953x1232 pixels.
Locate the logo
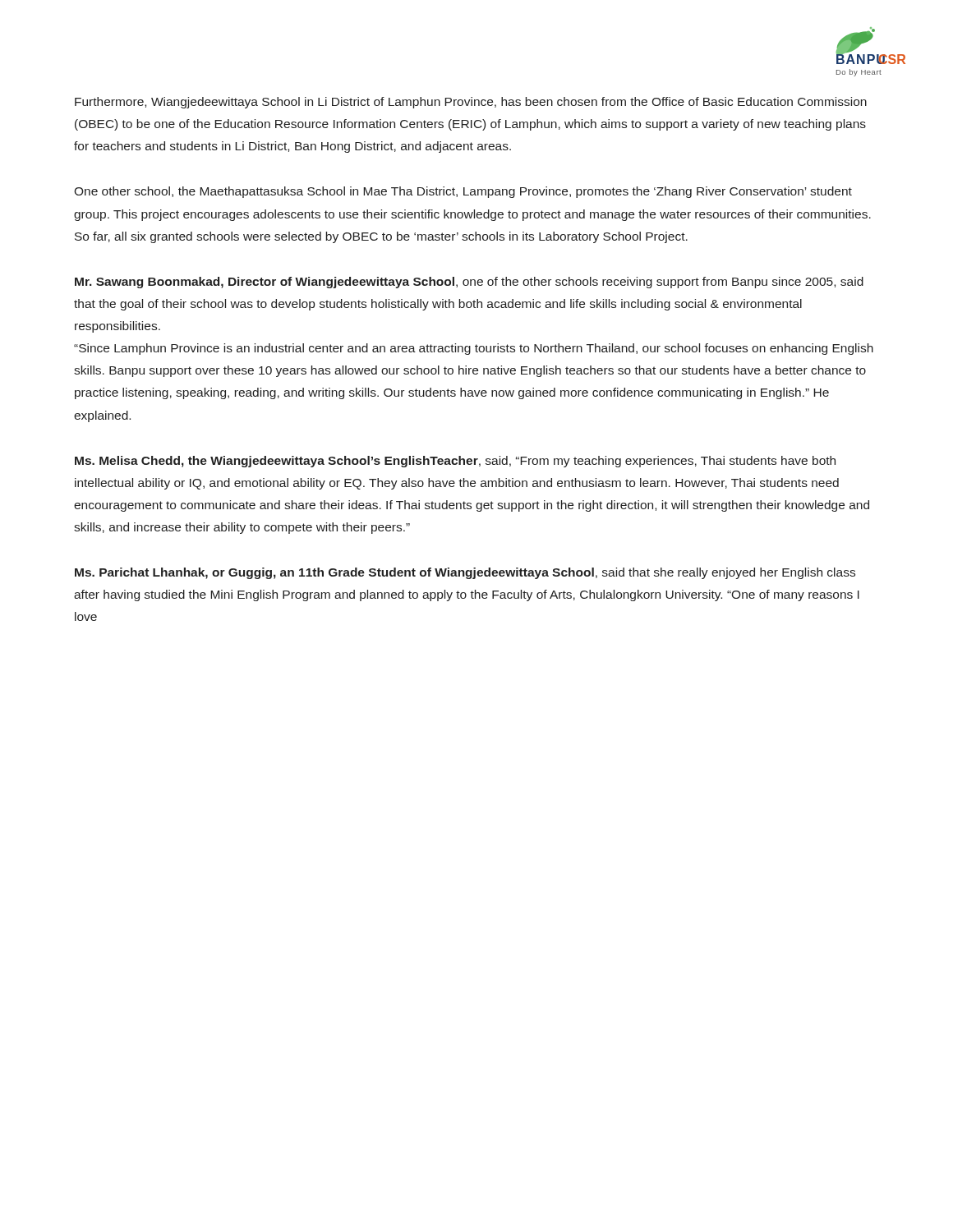click(860, 51)
